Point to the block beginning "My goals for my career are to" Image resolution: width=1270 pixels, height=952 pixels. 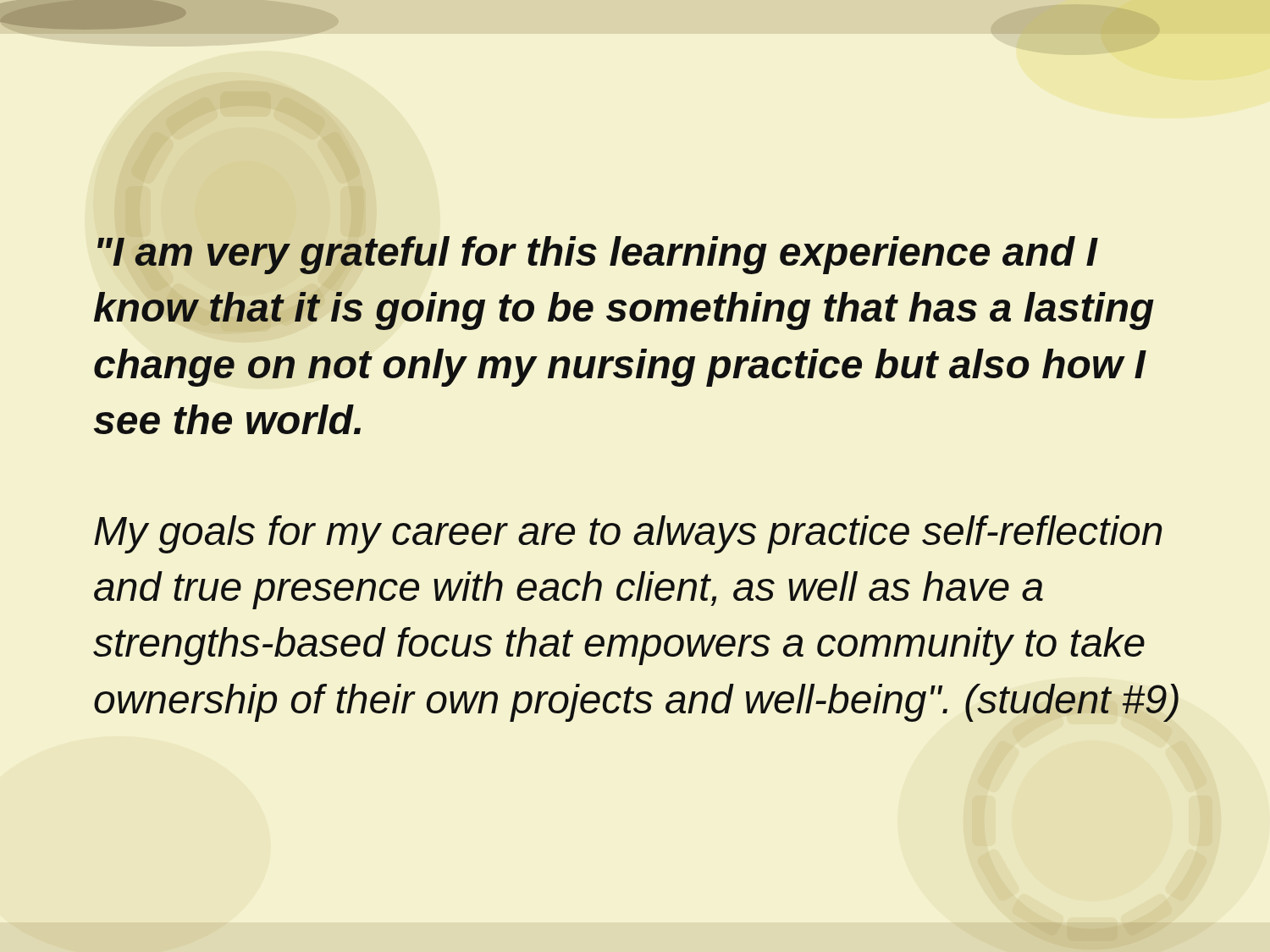pyautogui.click(x=637, y=615)
